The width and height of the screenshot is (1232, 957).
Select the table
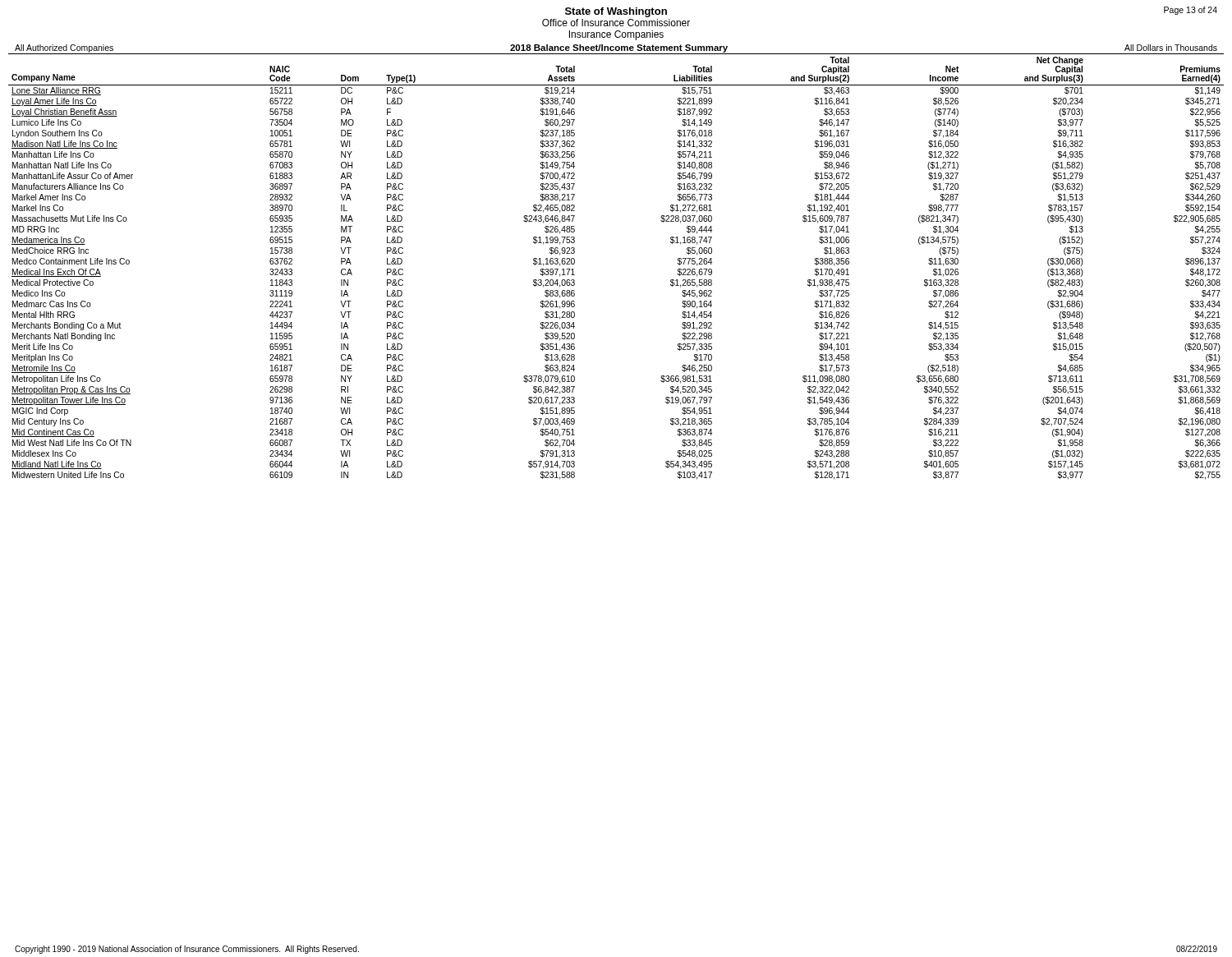click(x=616, y=267)
